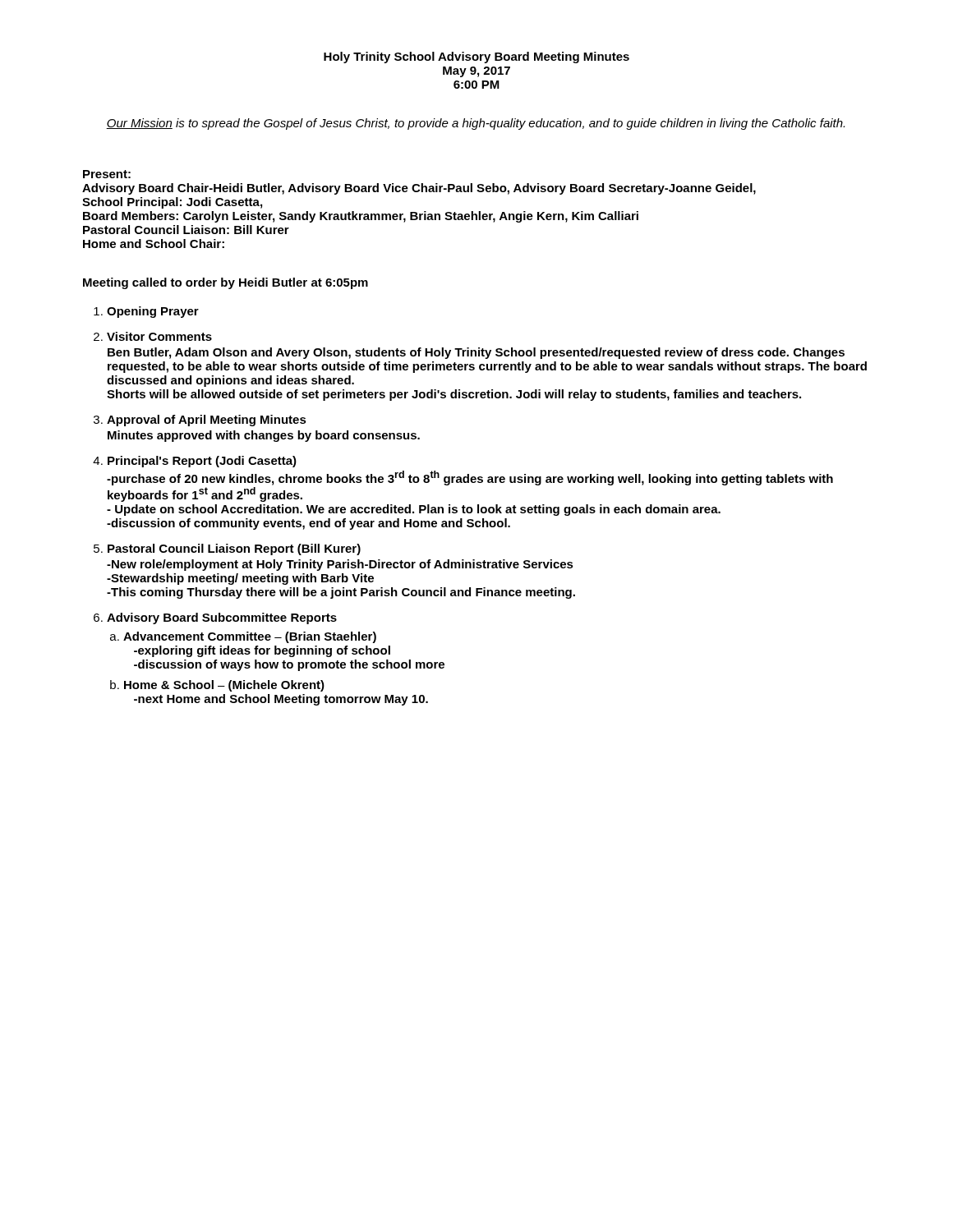The height and width of the screenshot is (1232, 953).
Task: Navigate to the element starting "Meeting called to"
Action: pyautogui.click(x=225, y=282)
